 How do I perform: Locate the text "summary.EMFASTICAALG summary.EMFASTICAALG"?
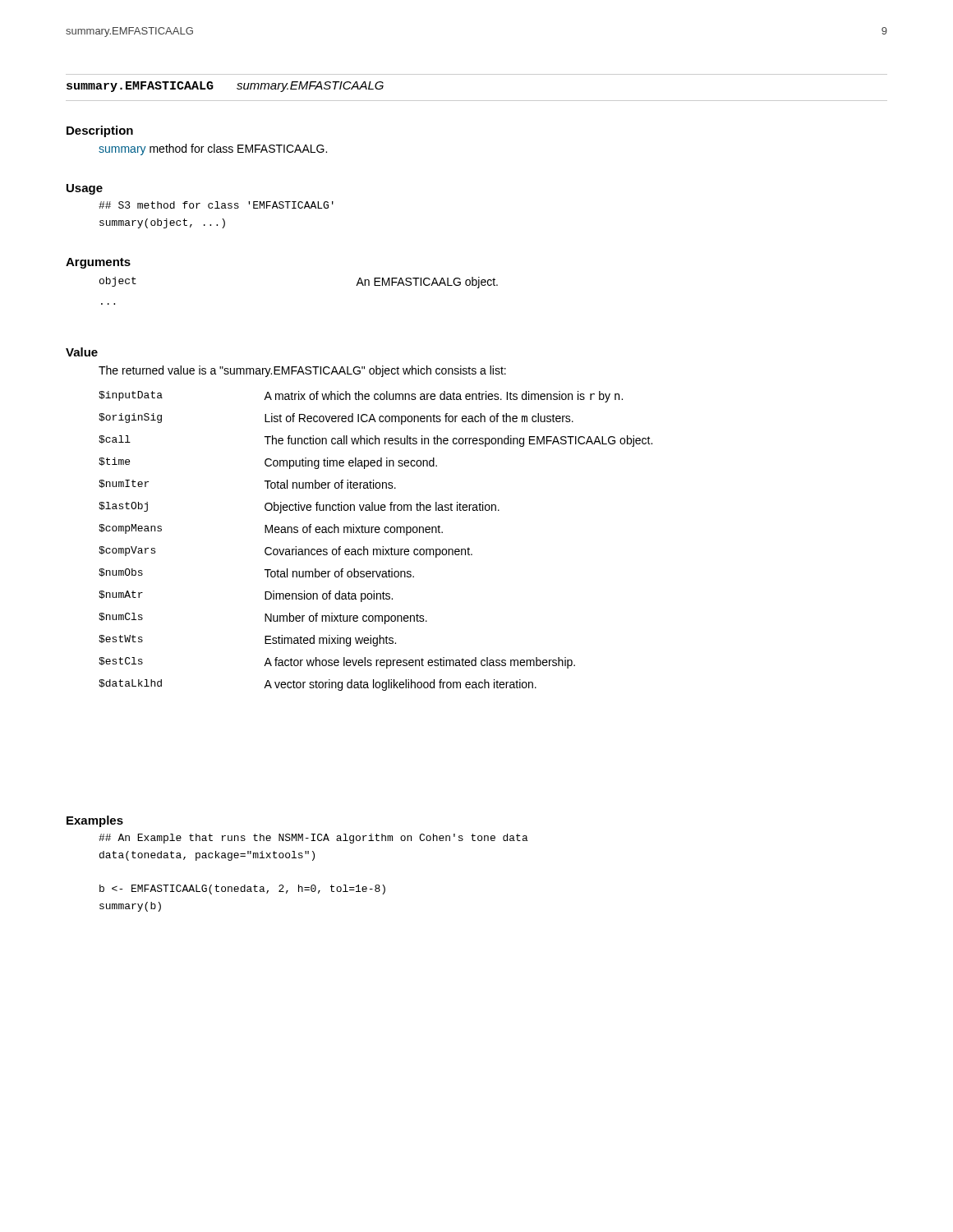225,86
